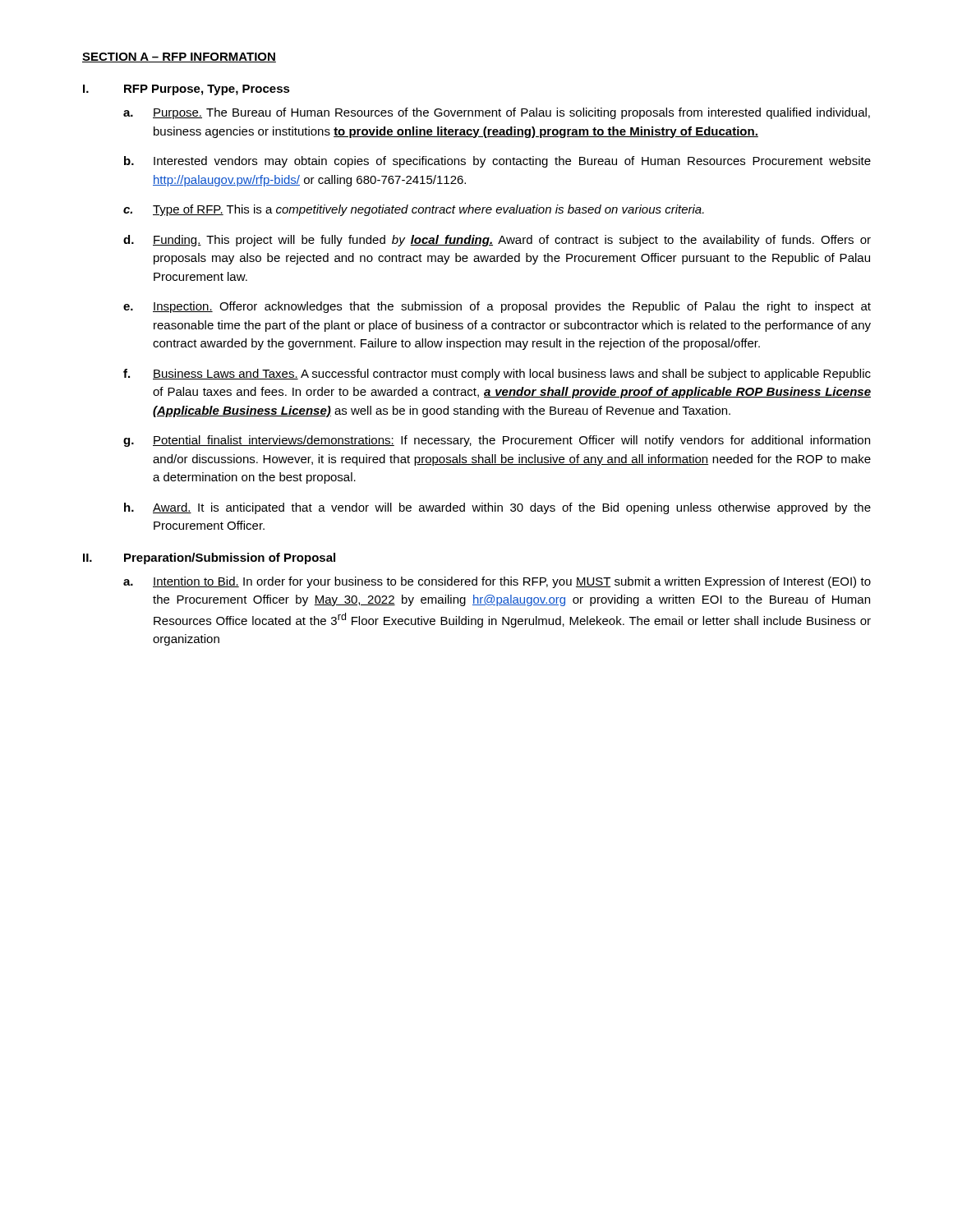Click the passage that begins "e. Inspection. Offeror acknowledges that"

[x=497, y=325]
